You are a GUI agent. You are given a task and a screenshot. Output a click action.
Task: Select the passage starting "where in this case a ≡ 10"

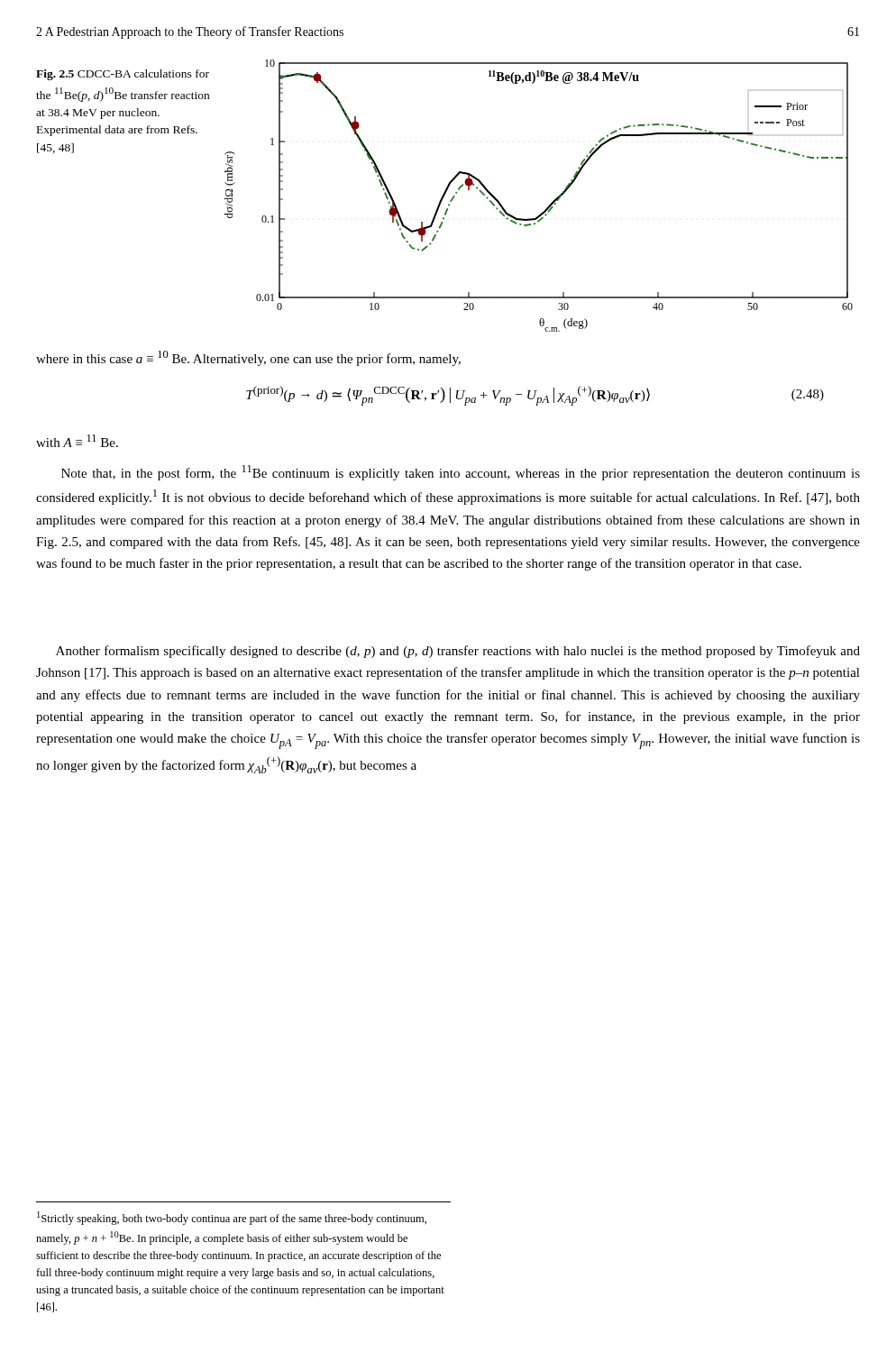click(x=249, y=357)
